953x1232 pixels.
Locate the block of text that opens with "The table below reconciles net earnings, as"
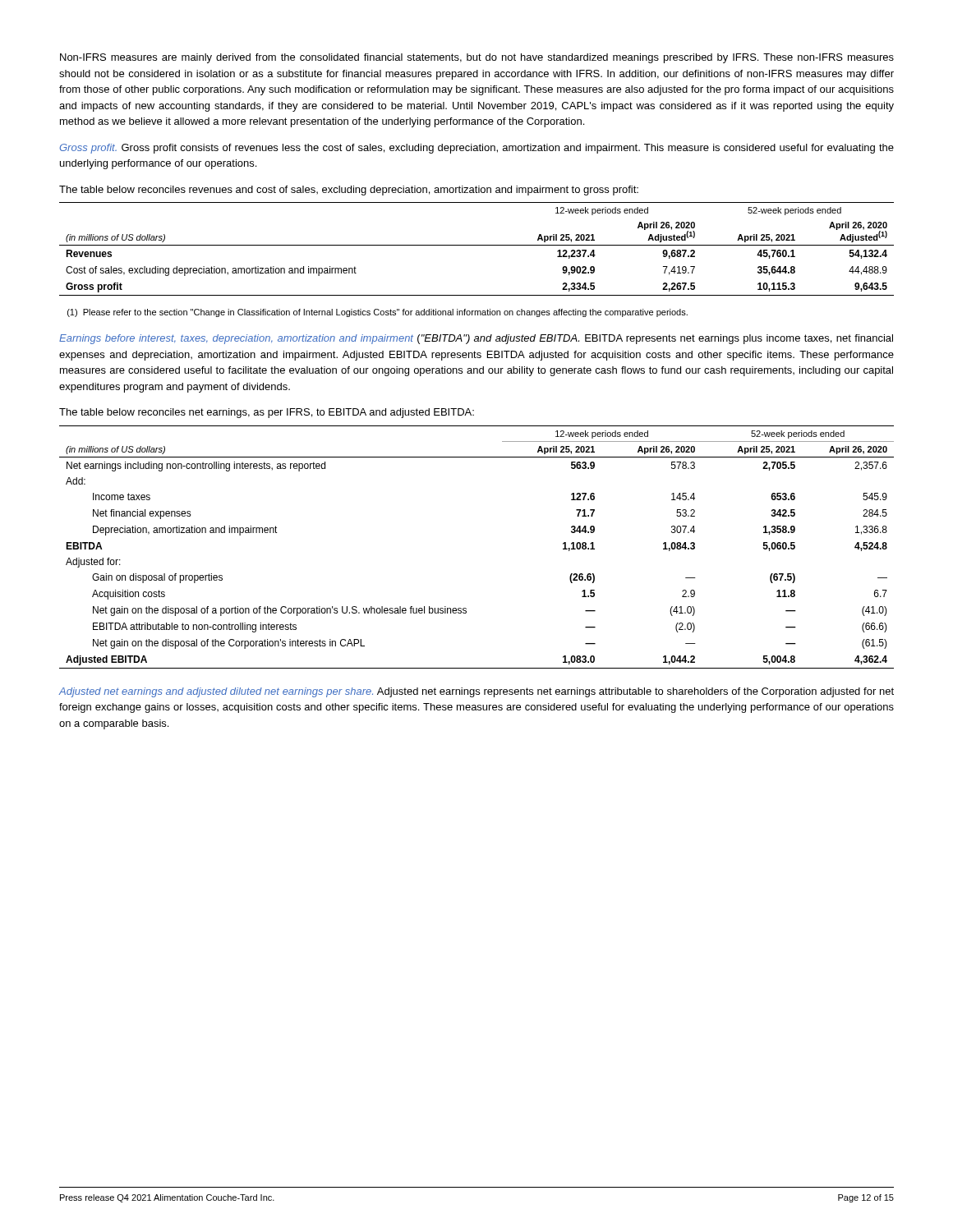click(267, 412)
